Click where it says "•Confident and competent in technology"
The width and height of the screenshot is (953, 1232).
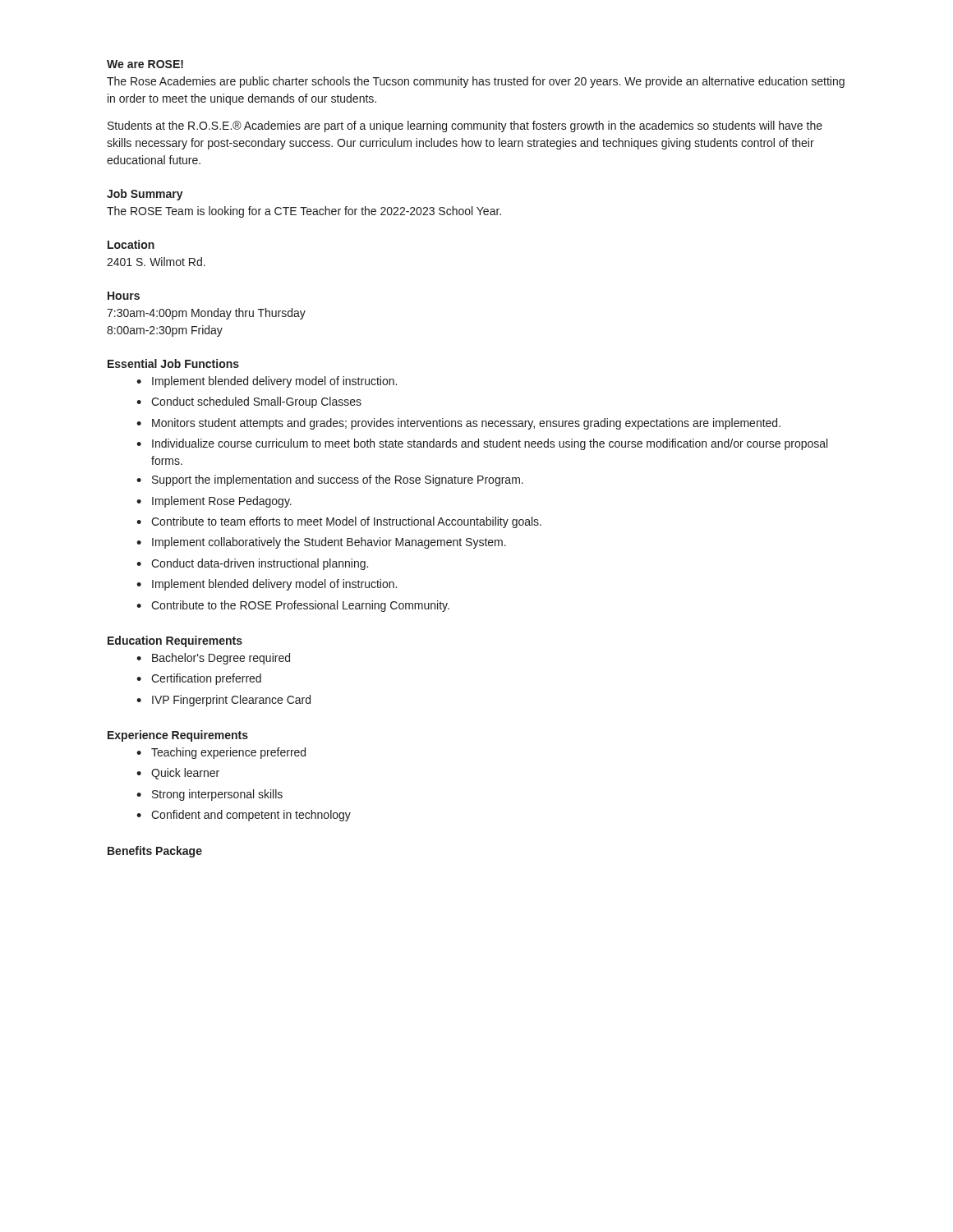(244, 816)
